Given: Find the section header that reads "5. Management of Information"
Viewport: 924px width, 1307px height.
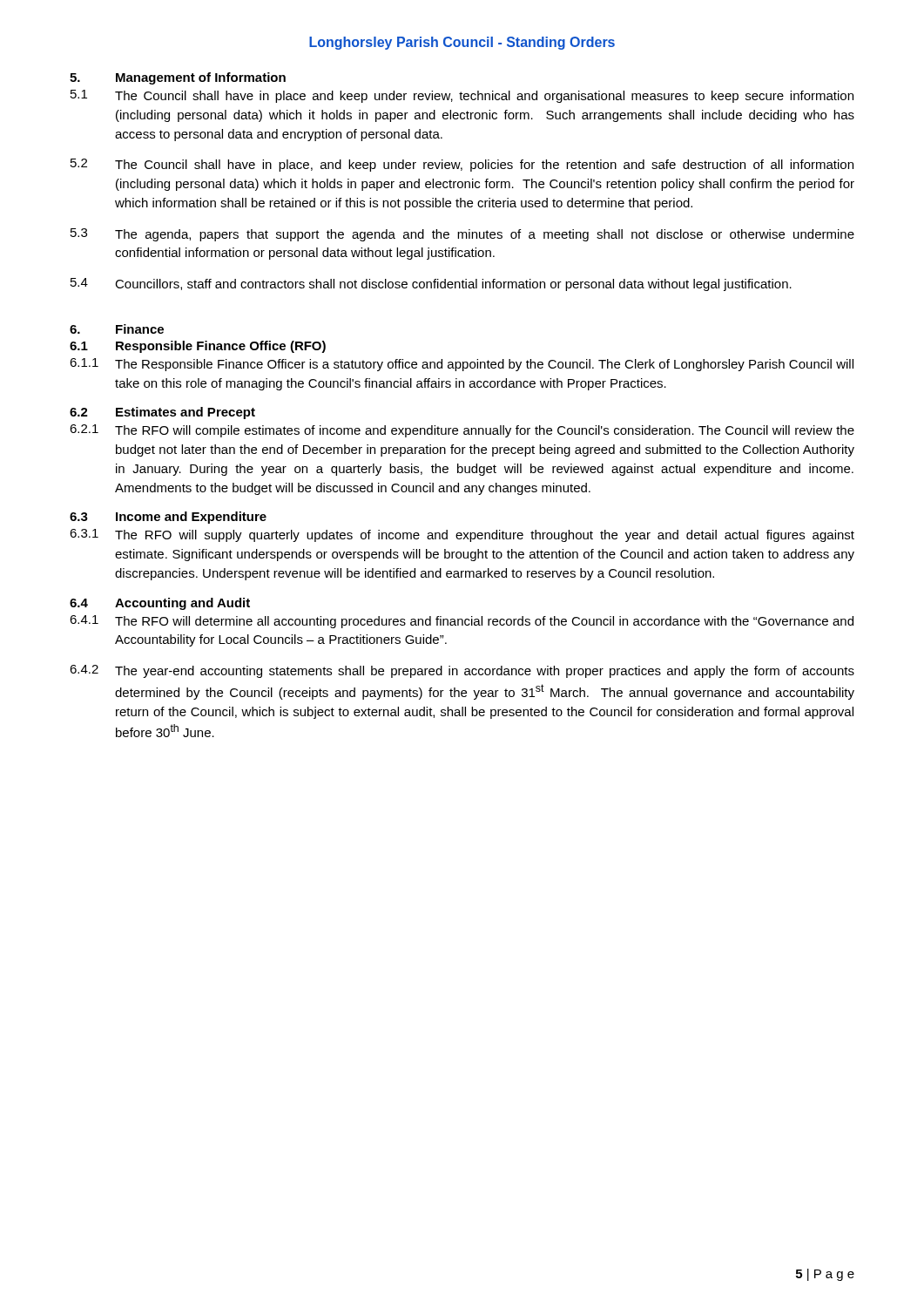Looking at the screenshot, I should point(178,77).
